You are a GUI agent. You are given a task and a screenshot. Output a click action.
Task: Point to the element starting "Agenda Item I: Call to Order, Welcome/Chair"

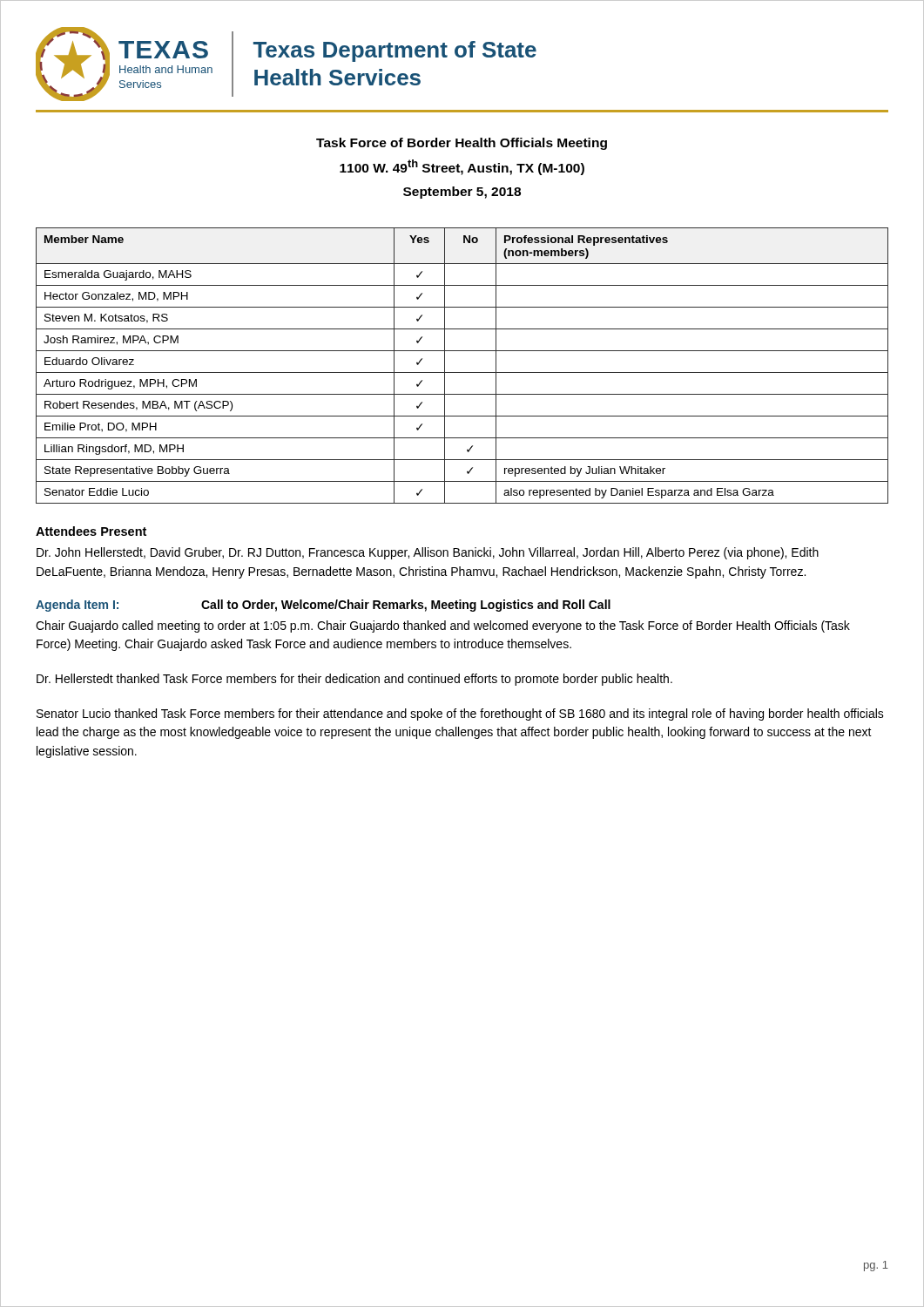323,604
